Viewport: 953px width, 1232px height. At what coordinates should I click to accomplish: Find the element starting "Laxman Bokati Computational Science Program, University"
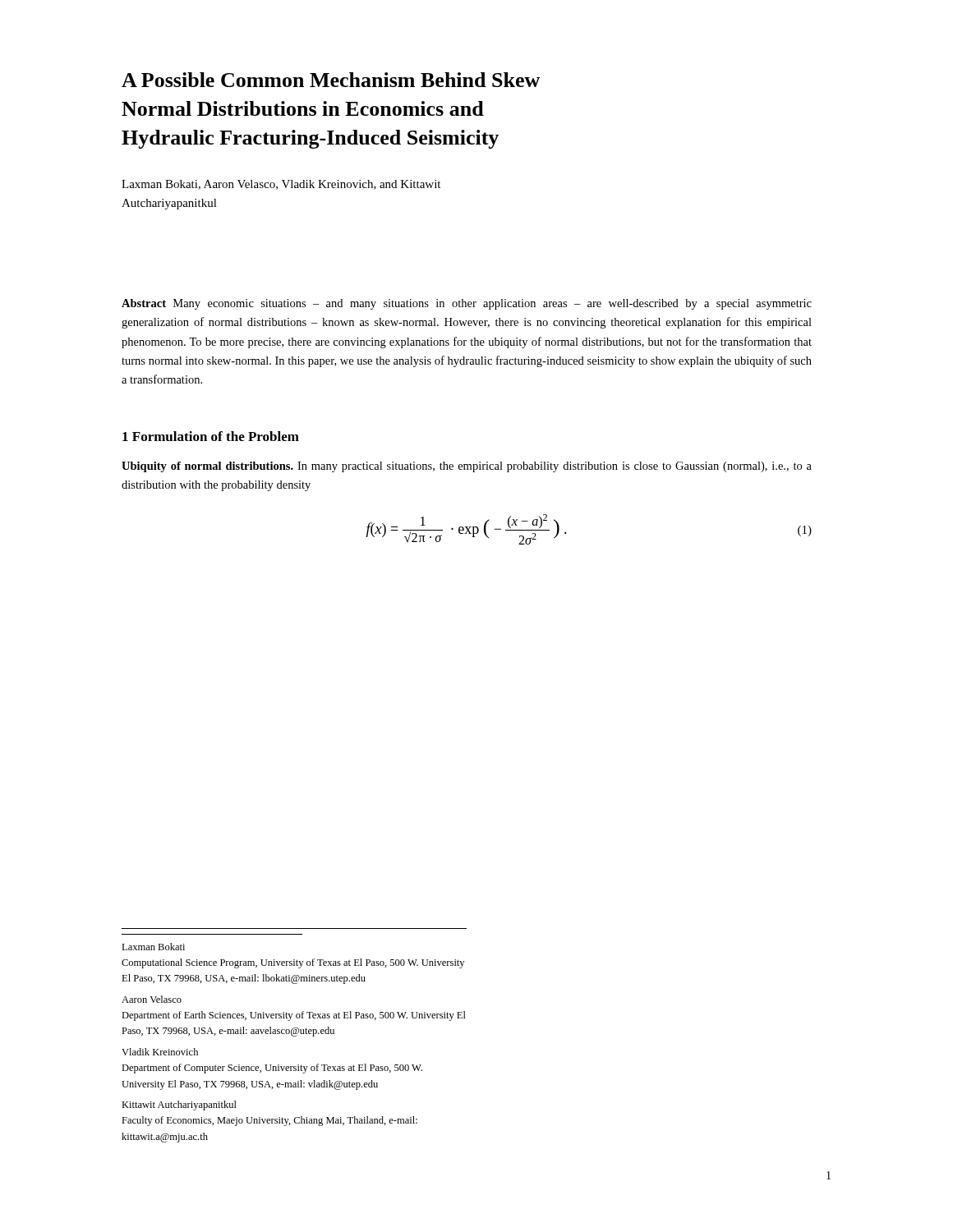point(294,1039)
